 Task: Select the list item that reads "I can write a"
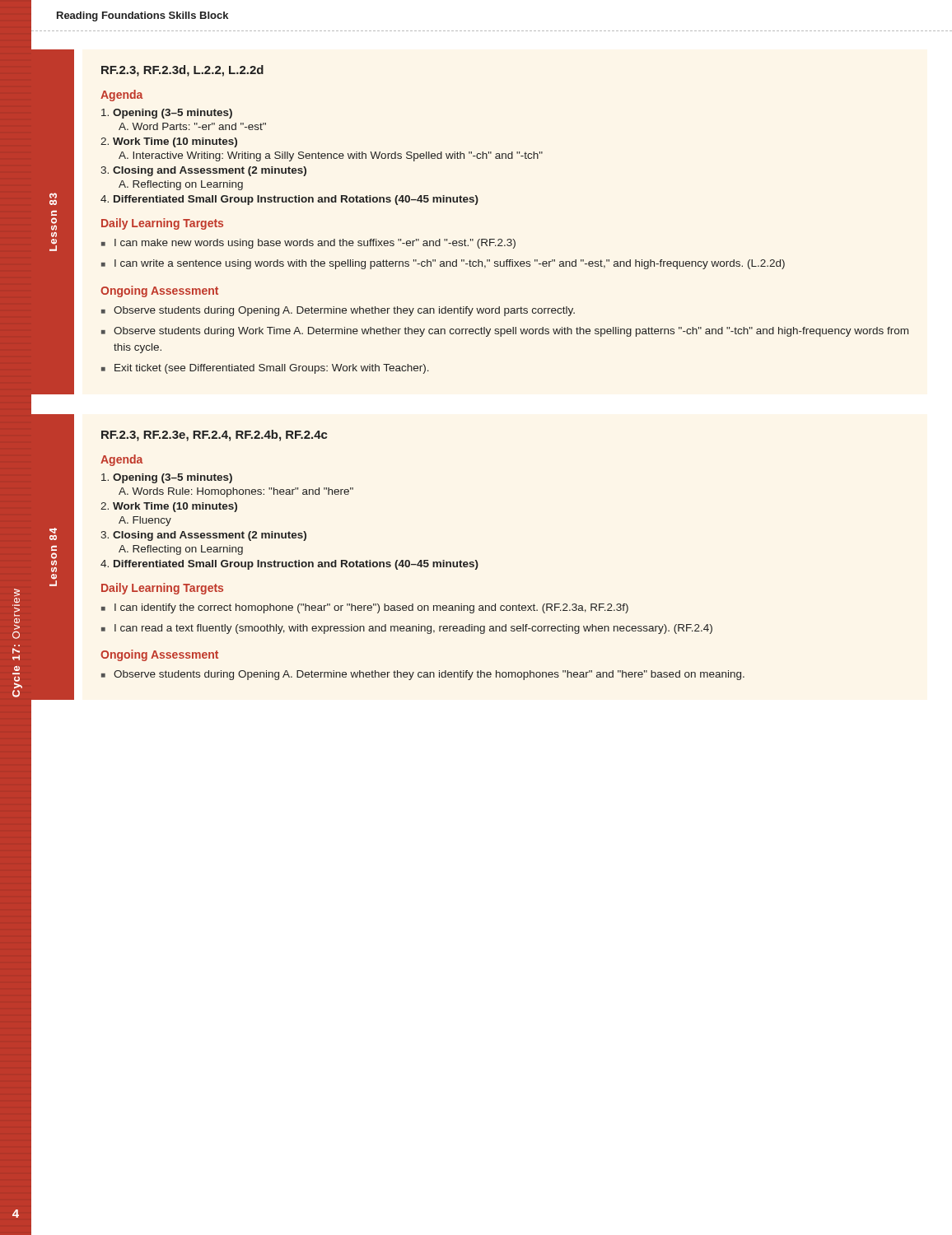pyautogui.click(x=449, y=263)
